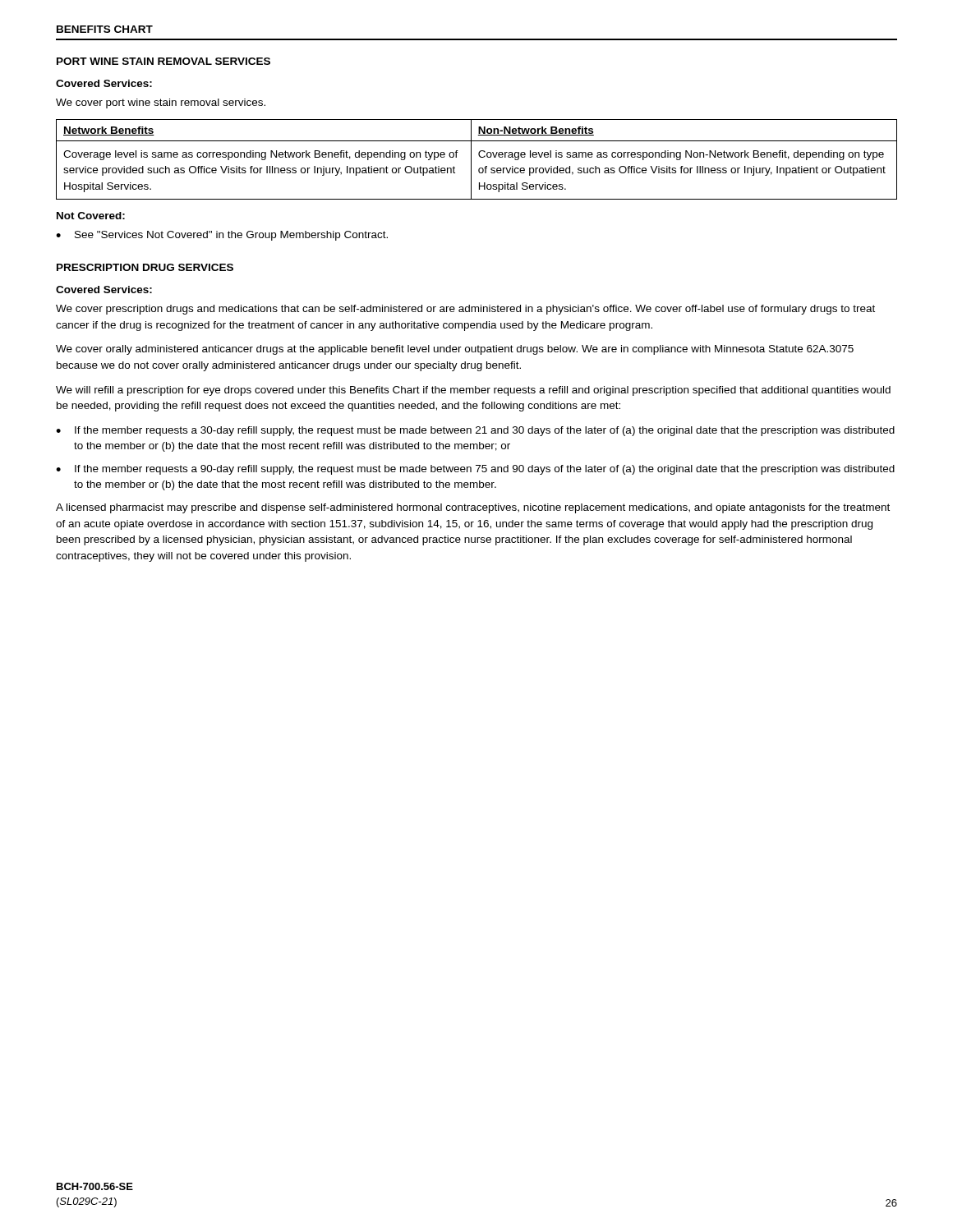
Task: Select the block starting "Not Covered:"
Action: click(91, 216)
